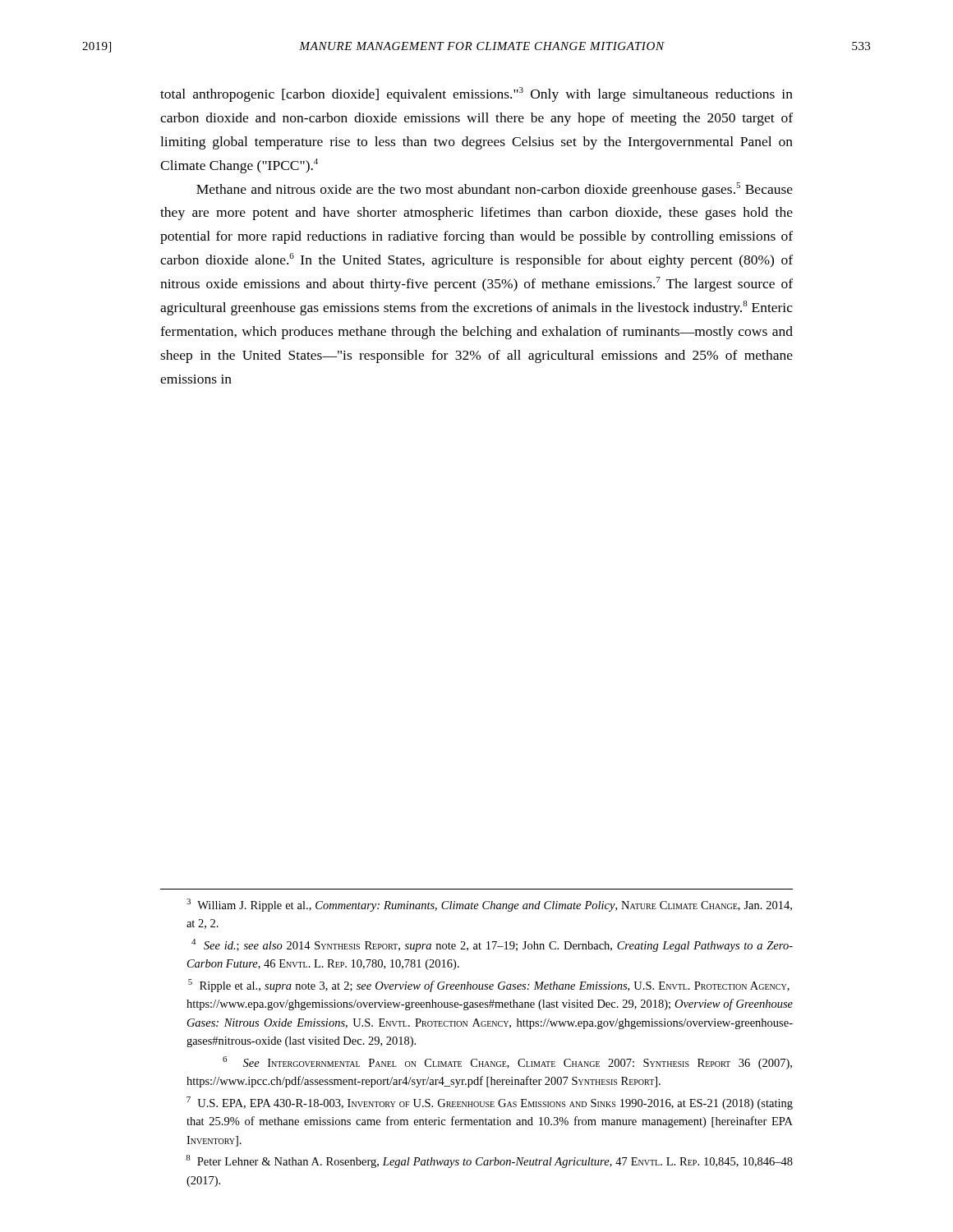Where is the passage that starts "5 Ripple et"?
Image resolution: width=953 pixels, height=1232 pixels.
click(476, 1013)
